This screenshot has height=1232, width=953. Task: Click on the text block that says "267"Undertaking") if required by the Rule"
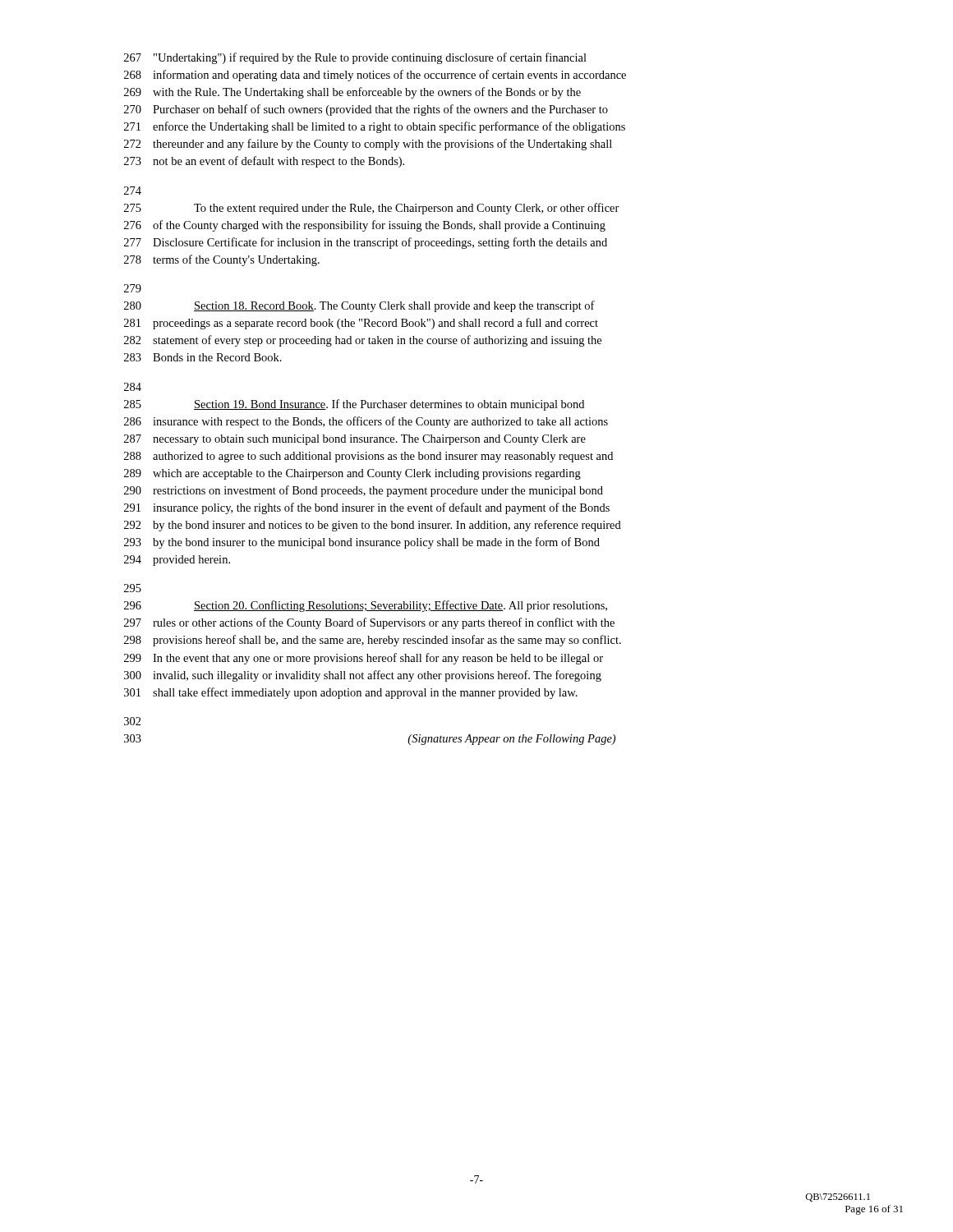[489, 110]
